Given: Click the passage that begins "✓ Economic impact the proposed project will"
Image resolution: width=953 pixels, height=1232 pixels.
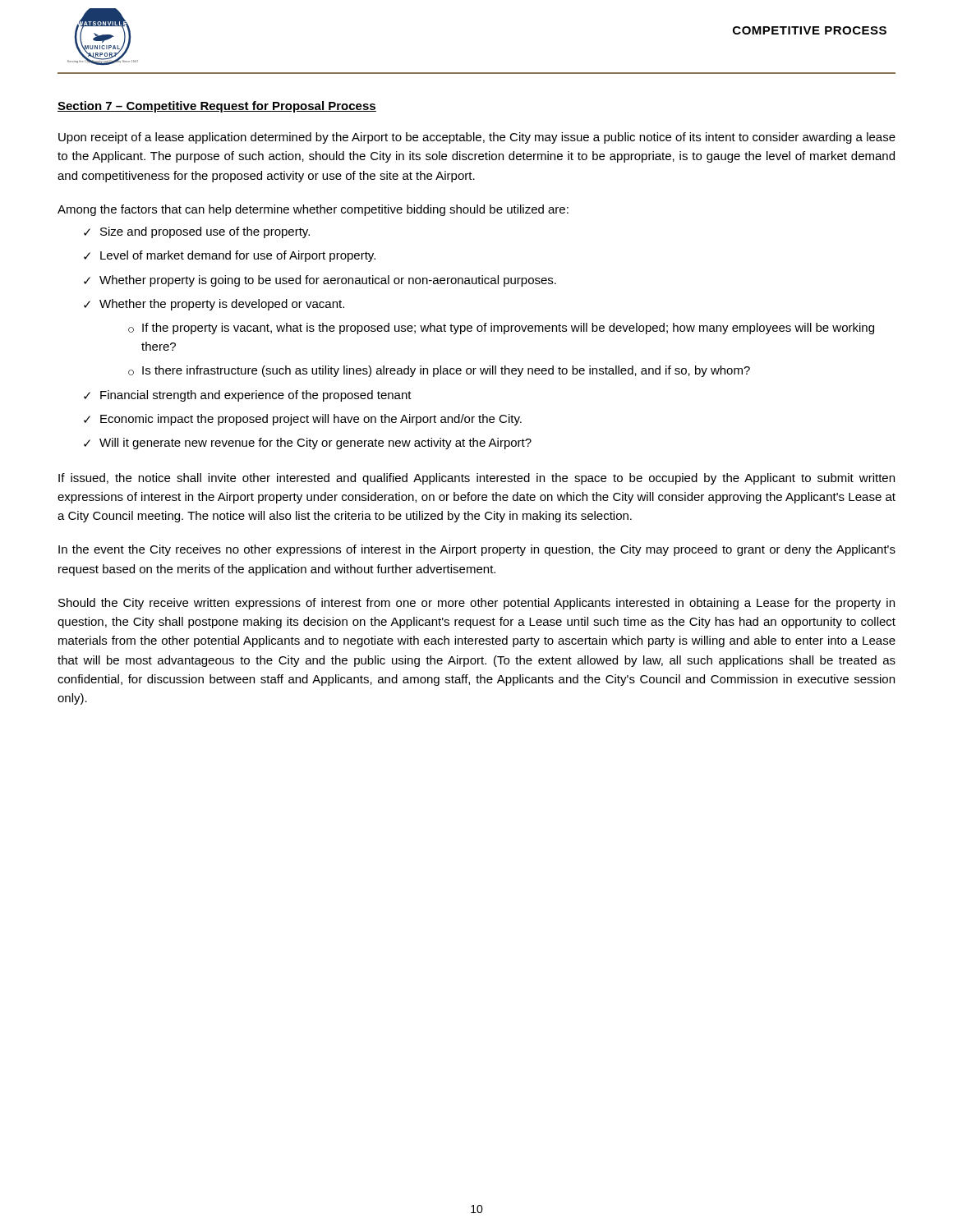Looking at the screenshot, I should click(302, 419).
